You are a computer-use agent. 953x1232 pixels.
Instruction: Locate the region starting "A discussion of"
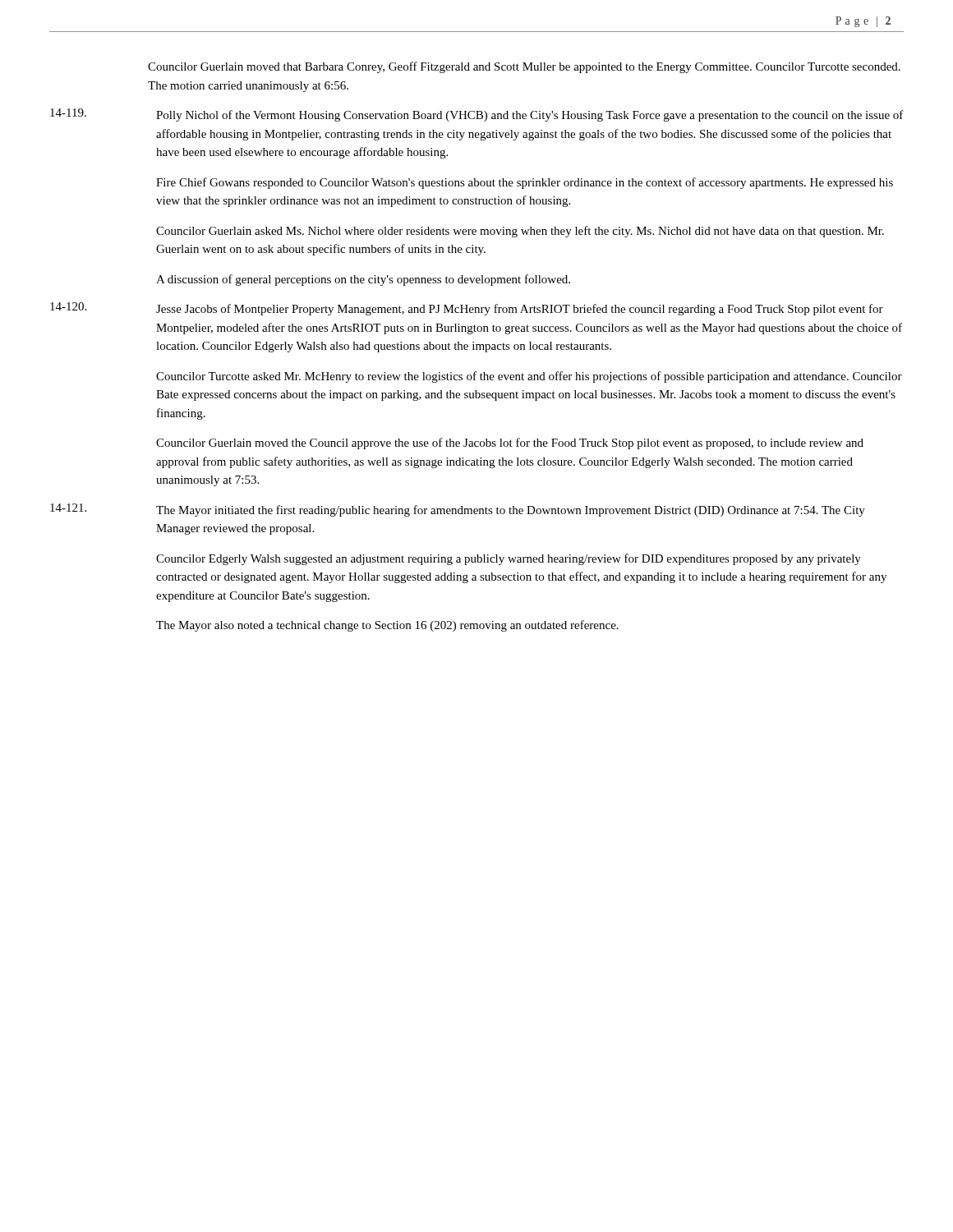[364, 279]
